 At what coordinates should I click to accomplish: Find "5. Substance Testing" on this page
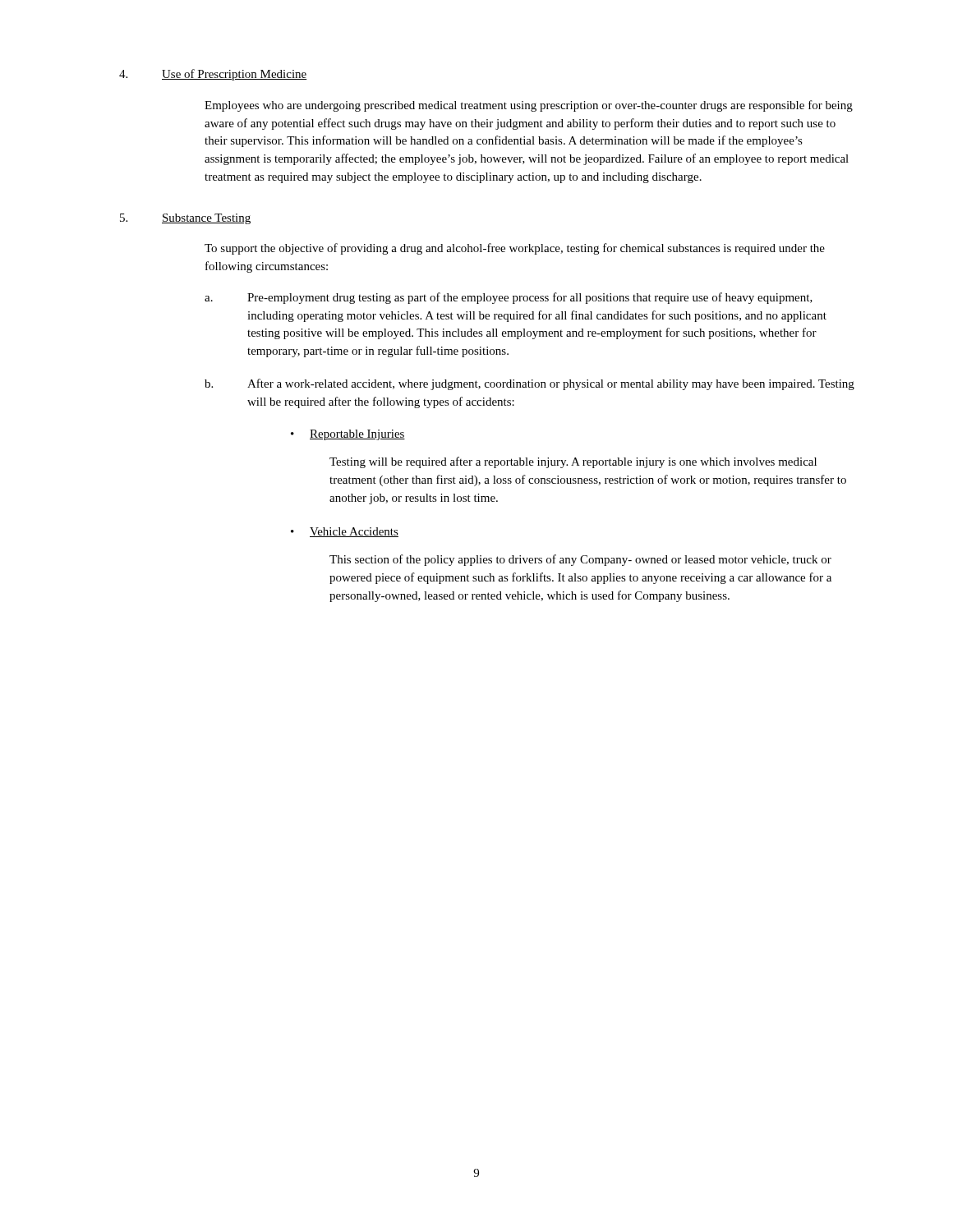pyautogui.click(x=185, y=218)
